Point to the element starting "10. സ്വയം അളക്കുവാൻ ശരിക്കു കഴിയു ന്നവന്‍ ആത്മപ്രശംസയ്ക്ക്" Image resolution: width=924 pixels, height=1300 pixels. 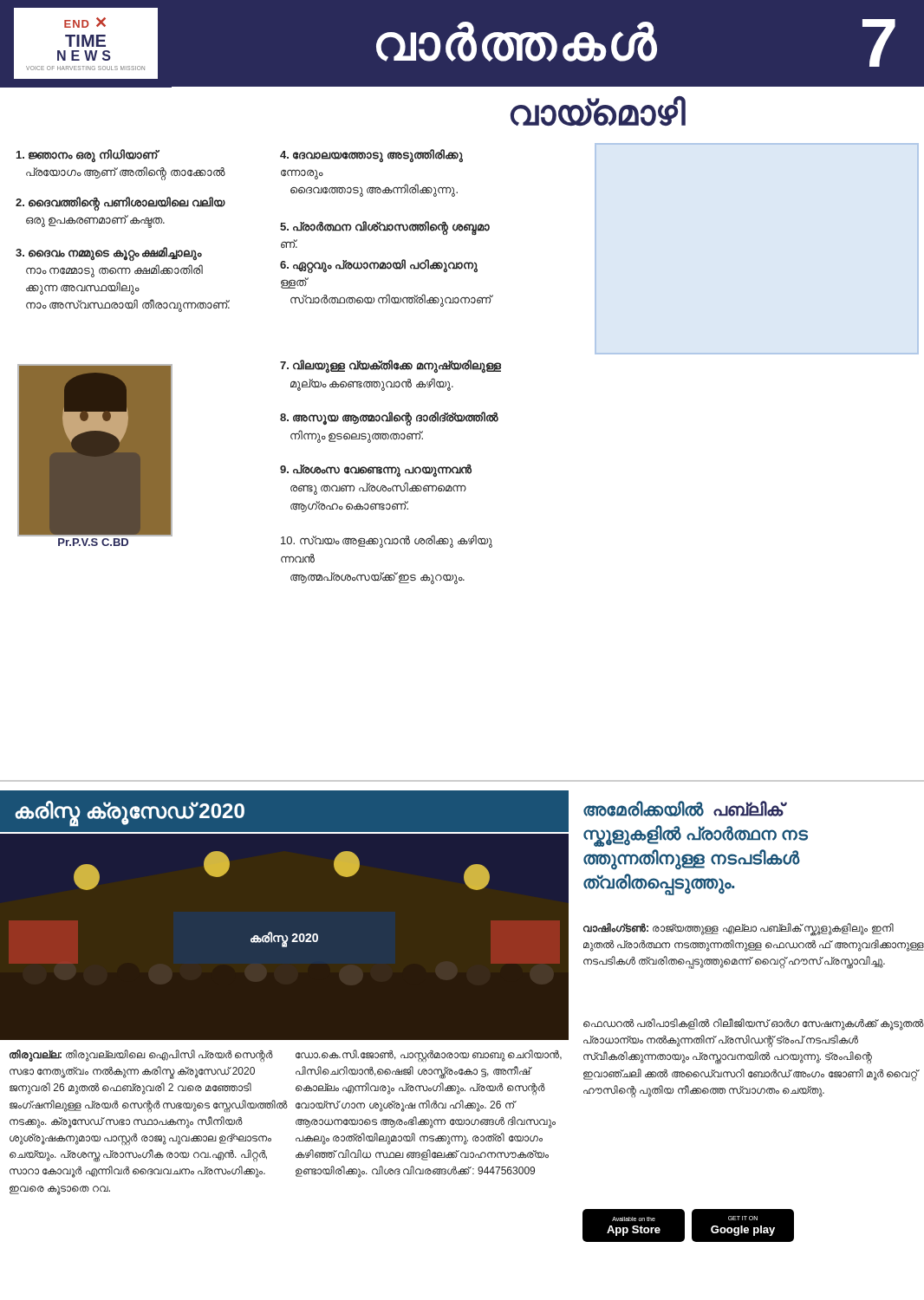point(387,541)
